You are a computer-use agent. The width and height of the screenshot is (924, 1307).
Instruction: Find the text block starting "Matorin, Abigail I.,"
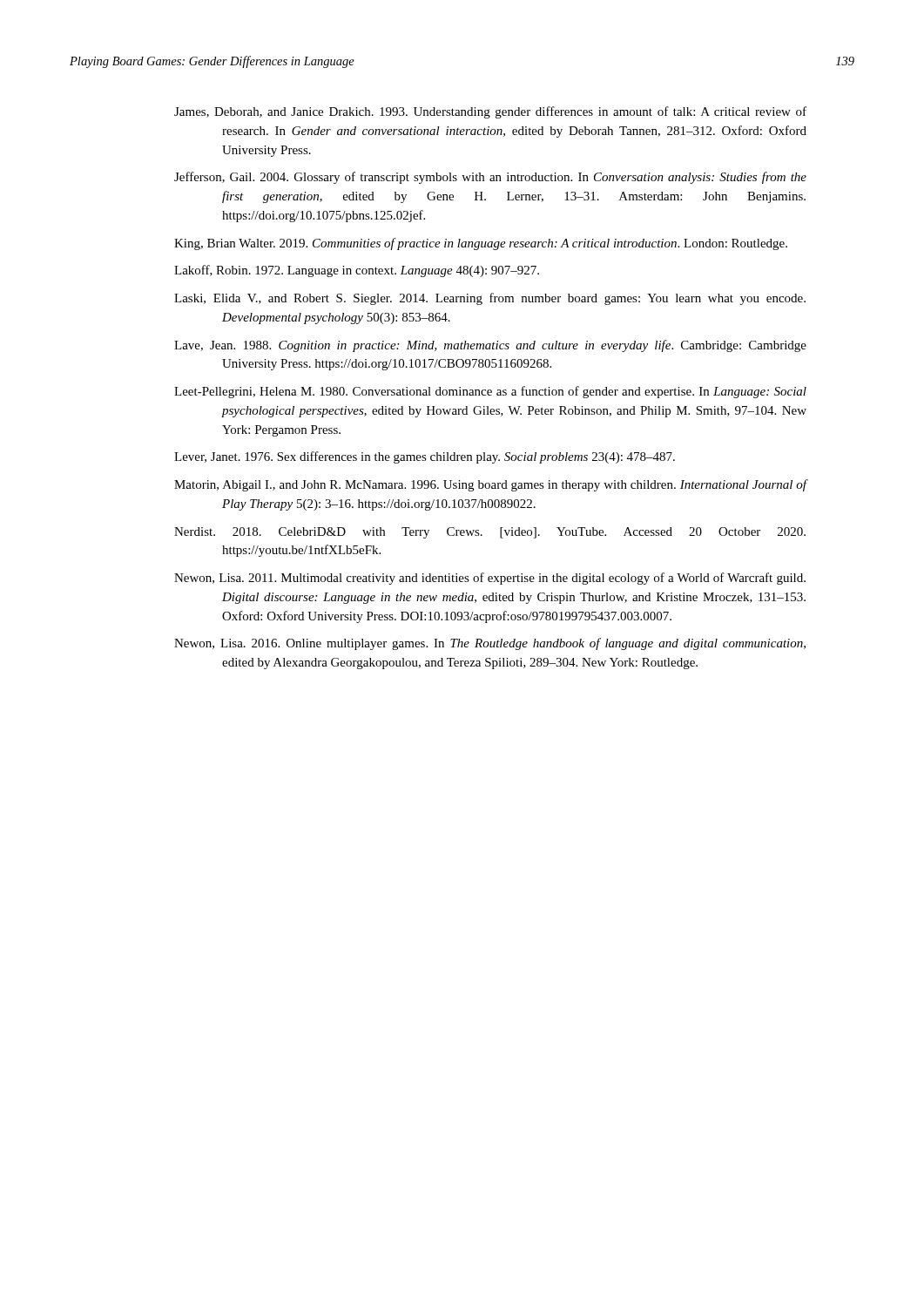pos(490,494)
